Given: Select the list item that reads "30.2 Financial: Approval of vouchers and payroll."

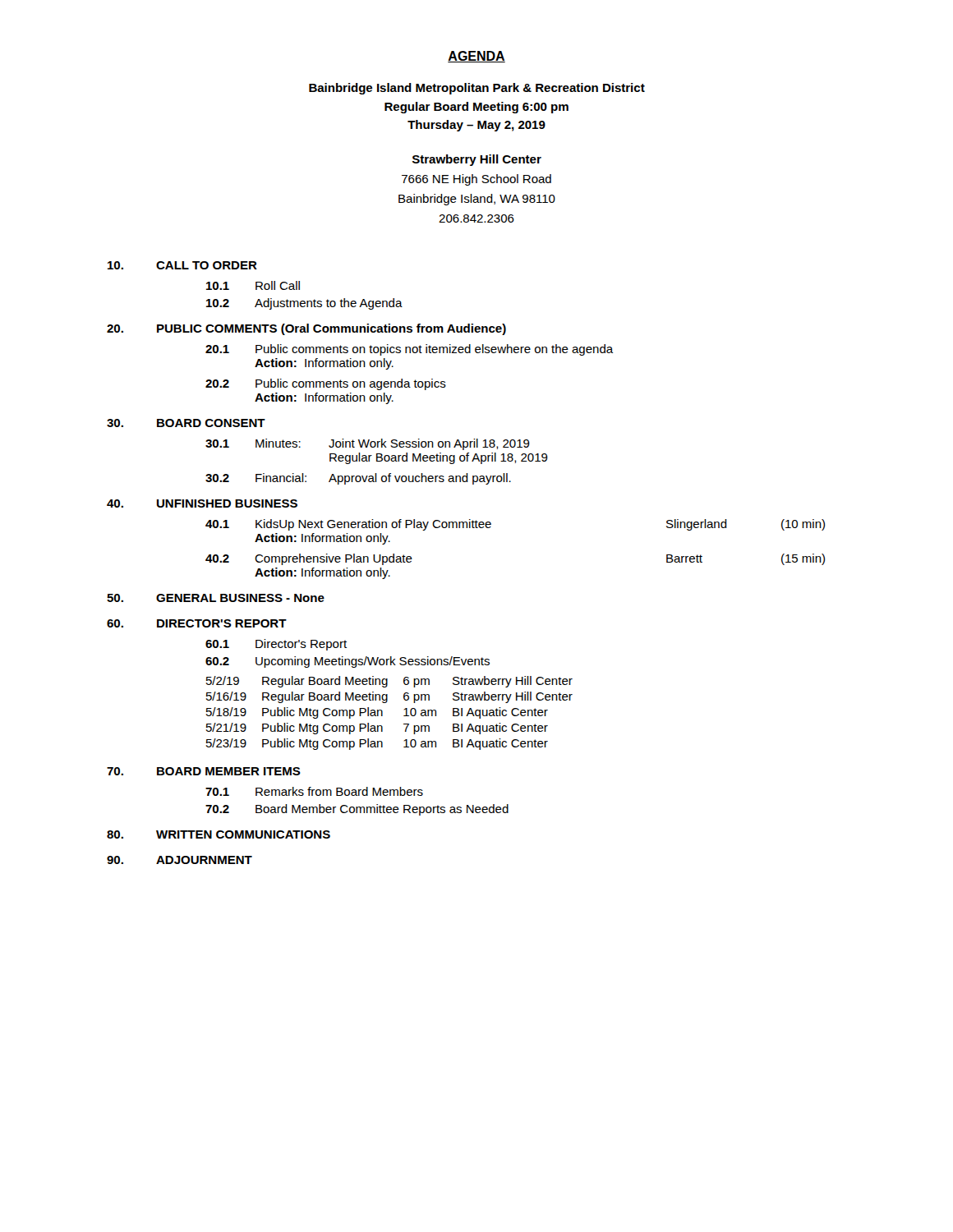Looking at the screenshot, I should [x=358, y=479].
